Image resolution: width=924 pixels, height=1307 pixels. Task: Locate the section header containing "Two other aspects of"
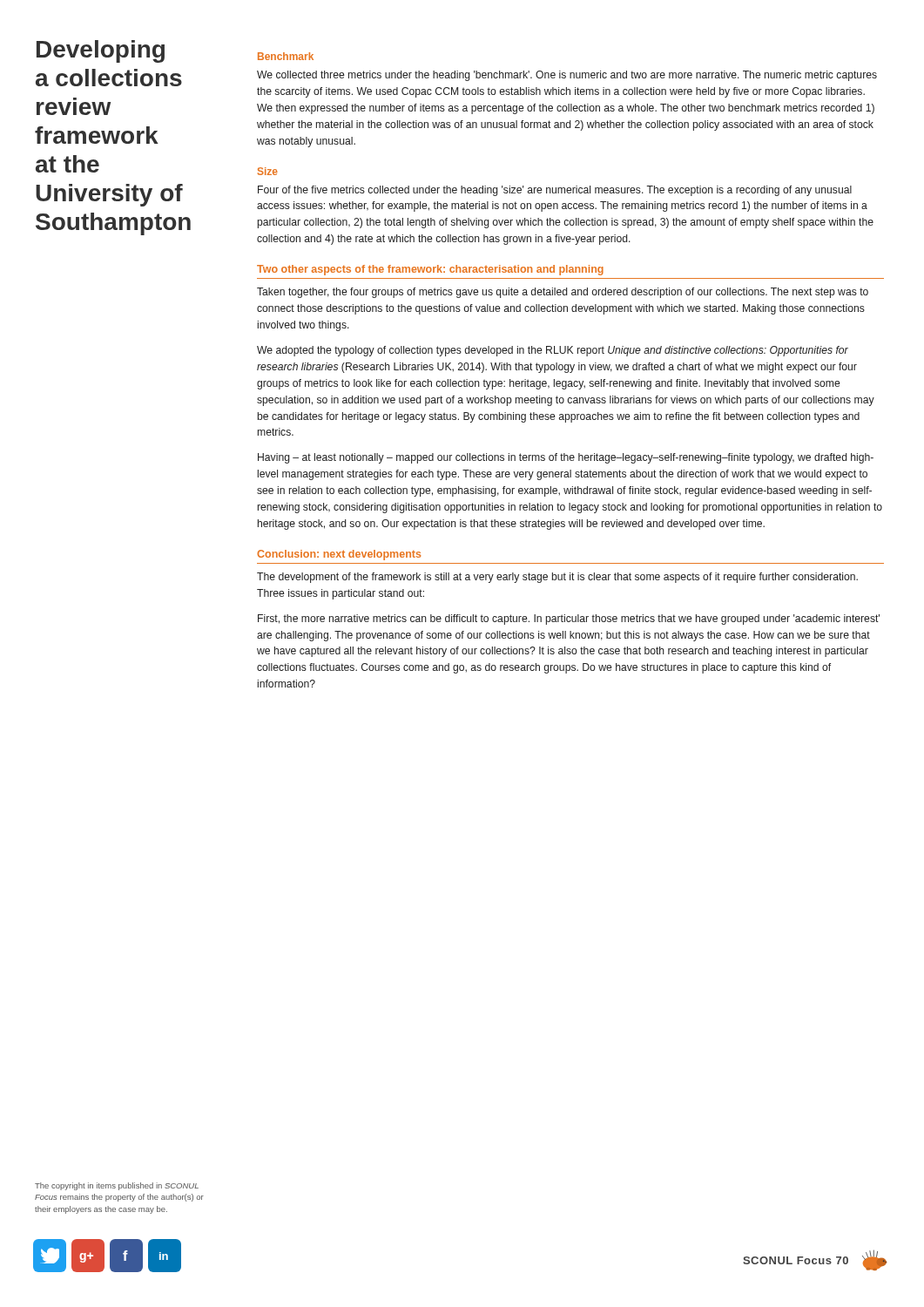[430, 269]
